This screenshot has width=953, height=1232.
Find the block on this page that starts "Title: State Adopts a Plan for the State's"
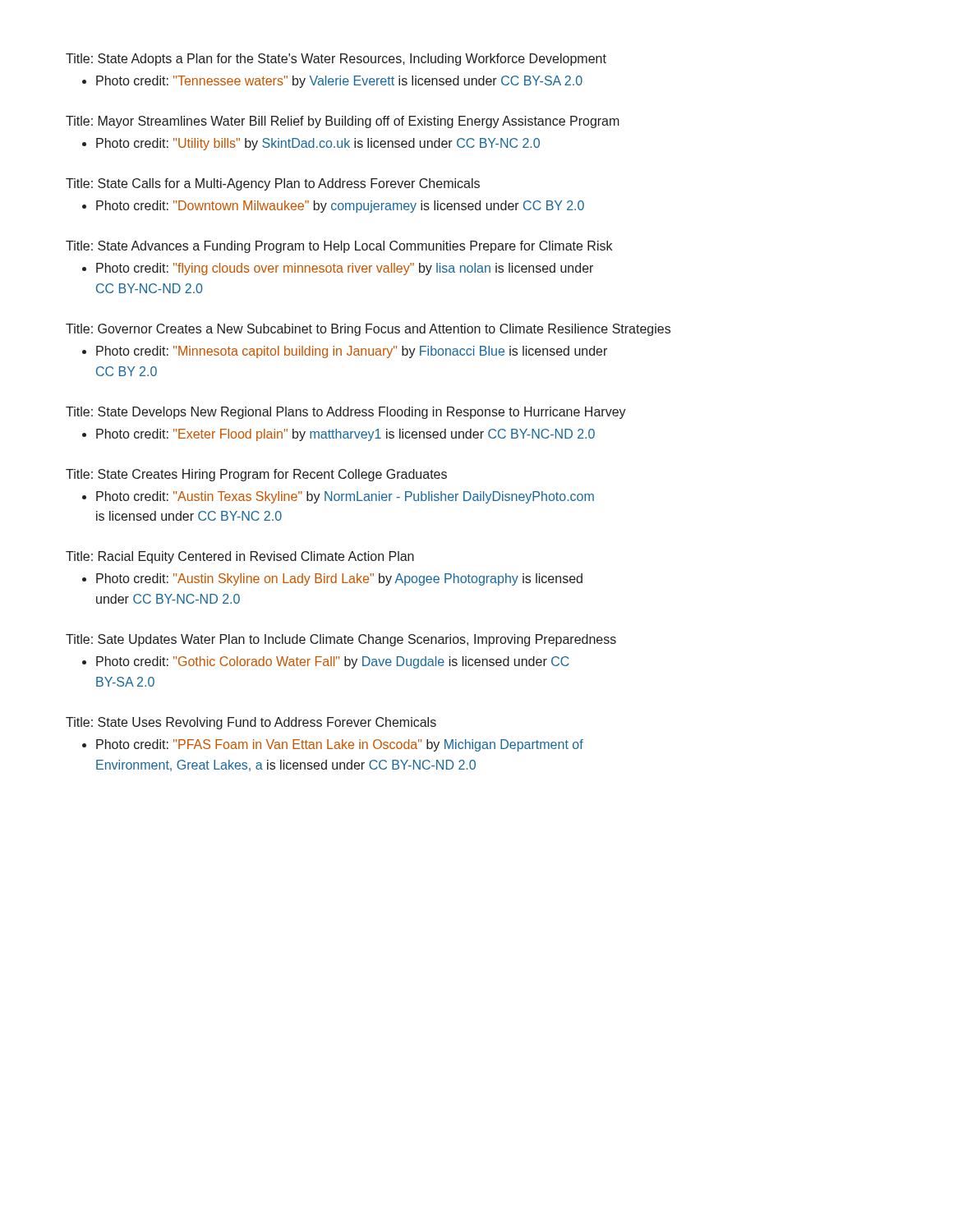click(476, 59)
